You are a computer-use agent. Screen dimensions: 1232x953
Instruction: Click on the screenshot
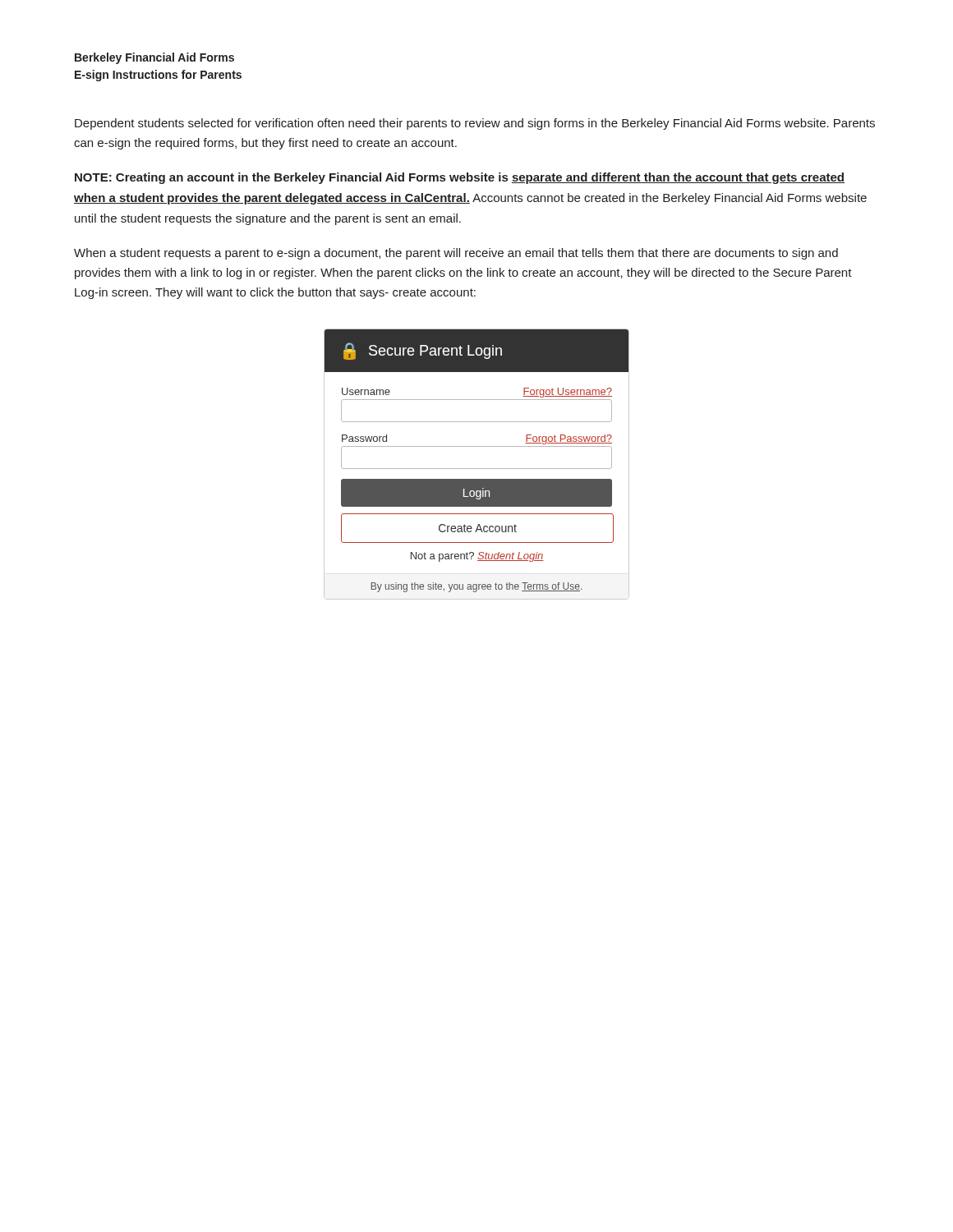(476, 464)
